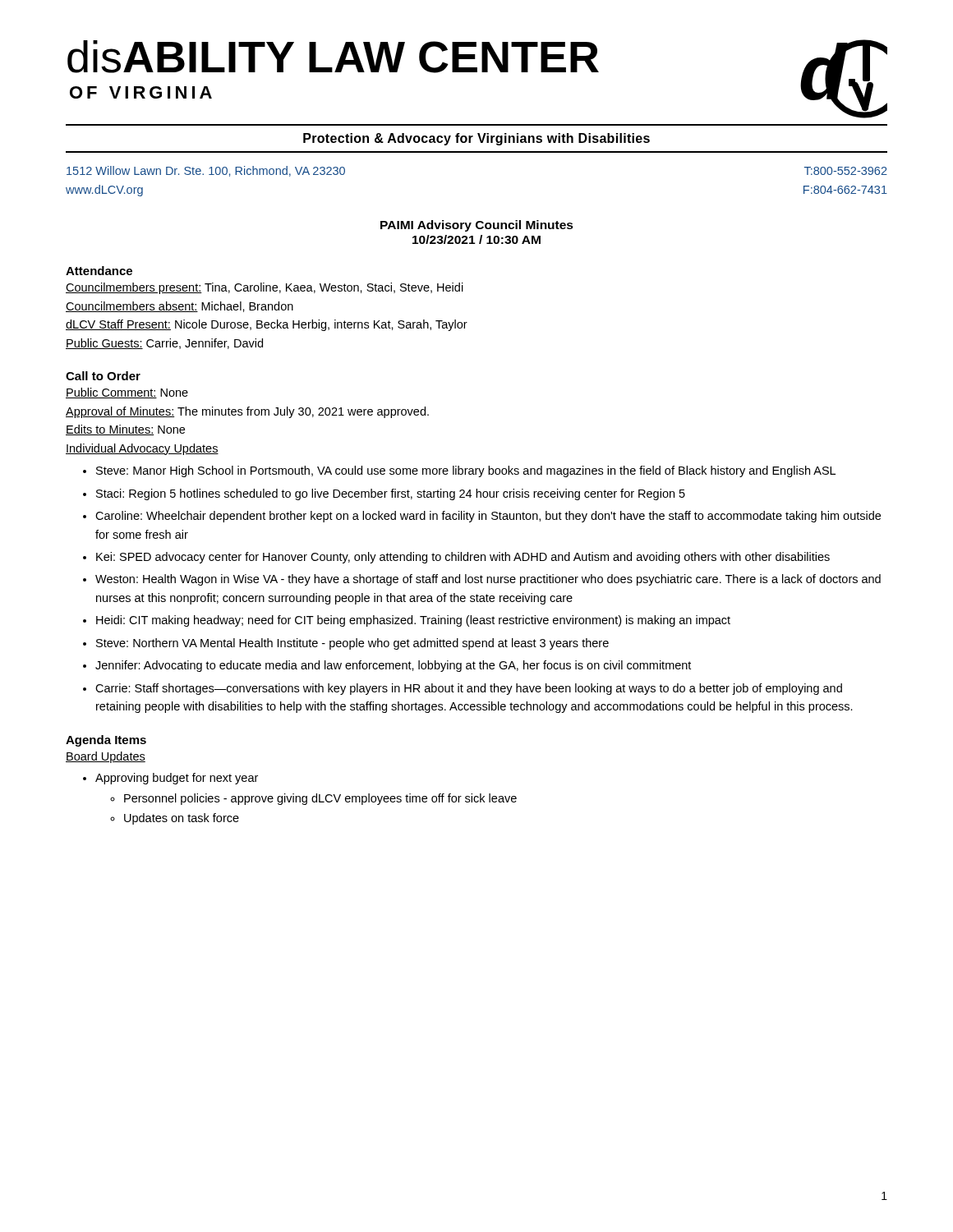Select the text block starting "PAIMI Advisory Council Minutes 10/23/2021"
This screenshot has width=953, height=1232.
(x=476, y=233)
